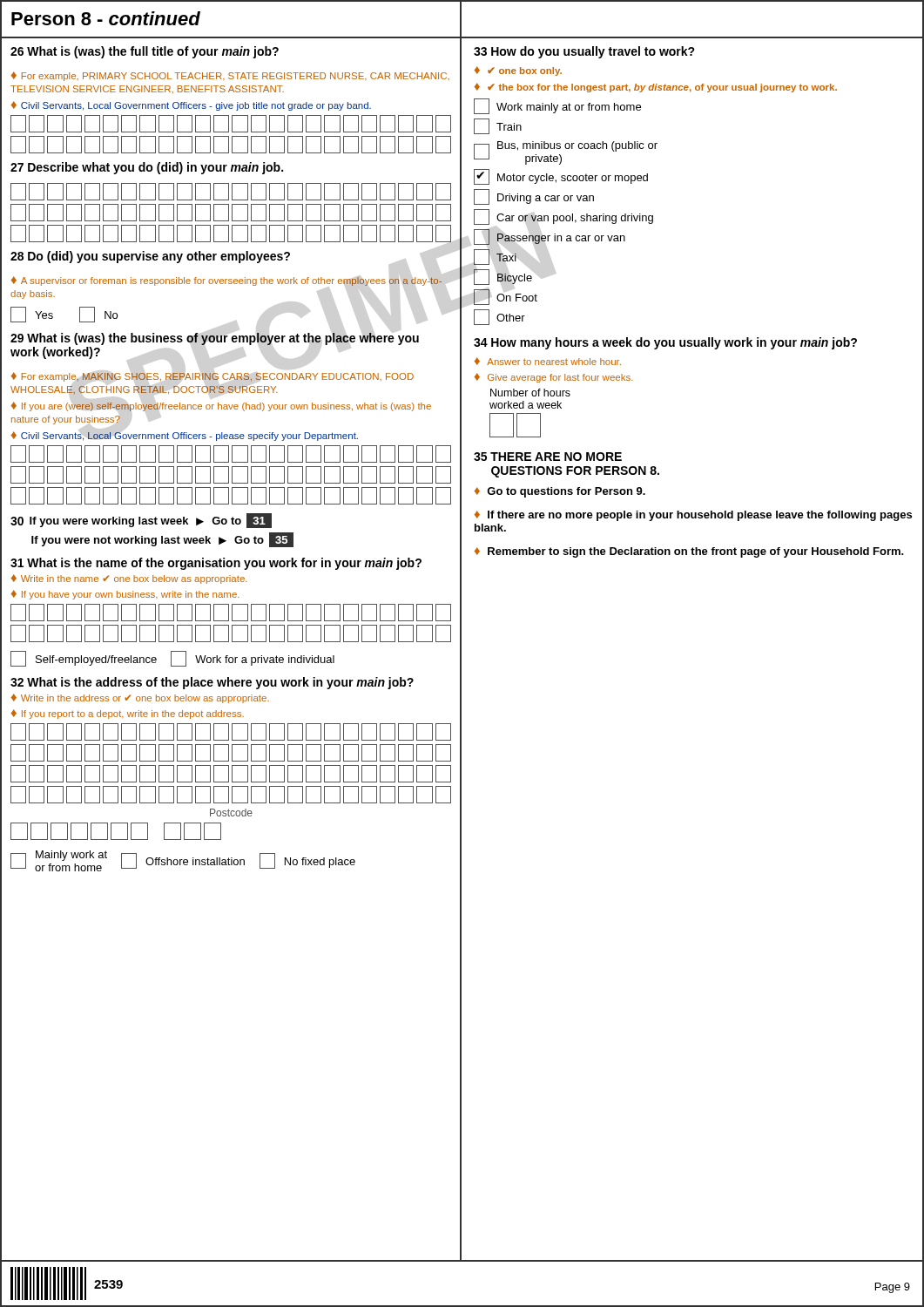
Task: Click the section header that begins "32 What is the address of"
Action: click(x=212, y=682)
